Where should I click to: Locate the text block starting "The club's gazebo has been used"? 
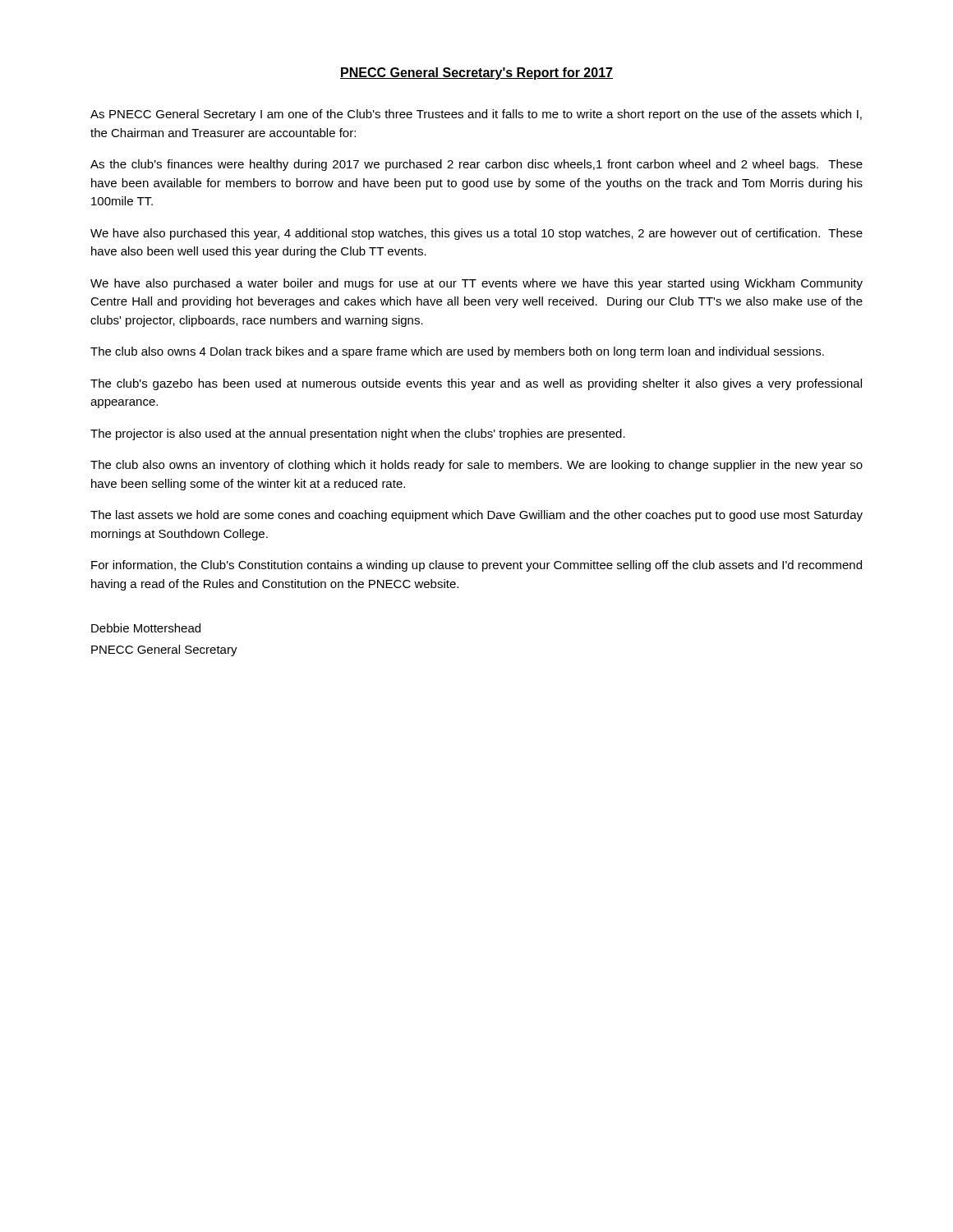click(x=476, y=392)
